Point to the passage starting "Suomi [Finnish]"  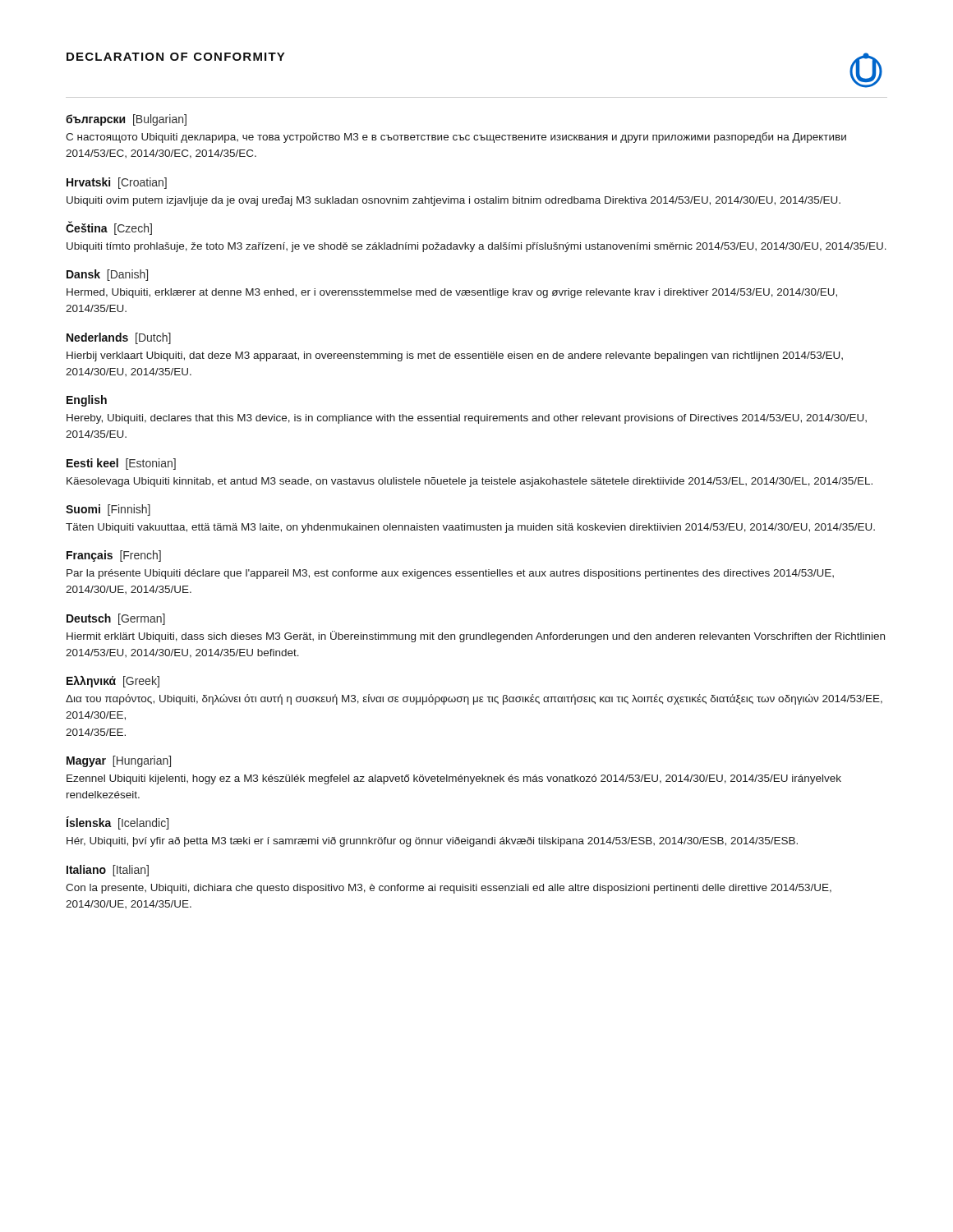(x=108, y=509)
